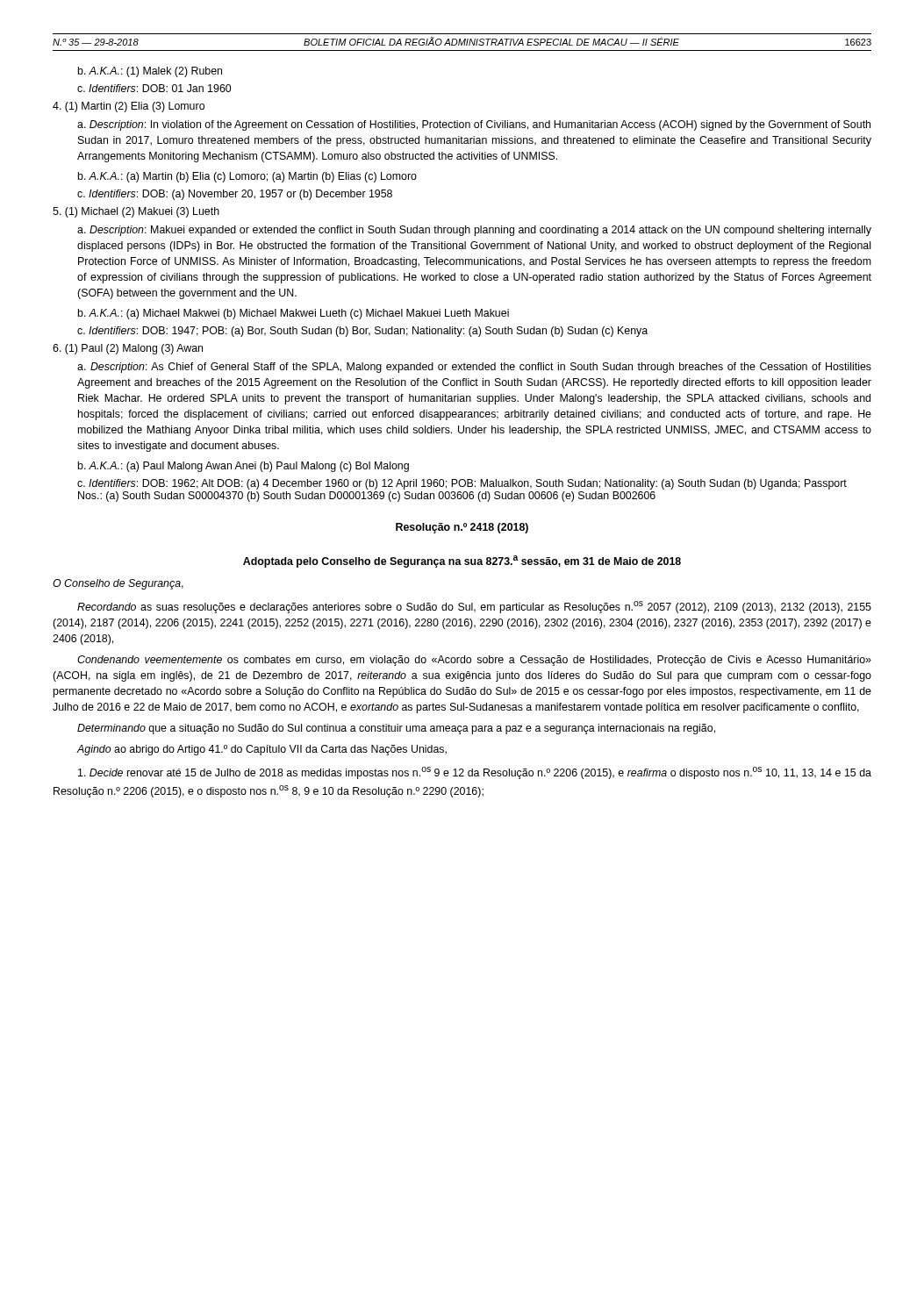Navigate to the text block starting "Agindo ao abrigo"

click(261, 750)
